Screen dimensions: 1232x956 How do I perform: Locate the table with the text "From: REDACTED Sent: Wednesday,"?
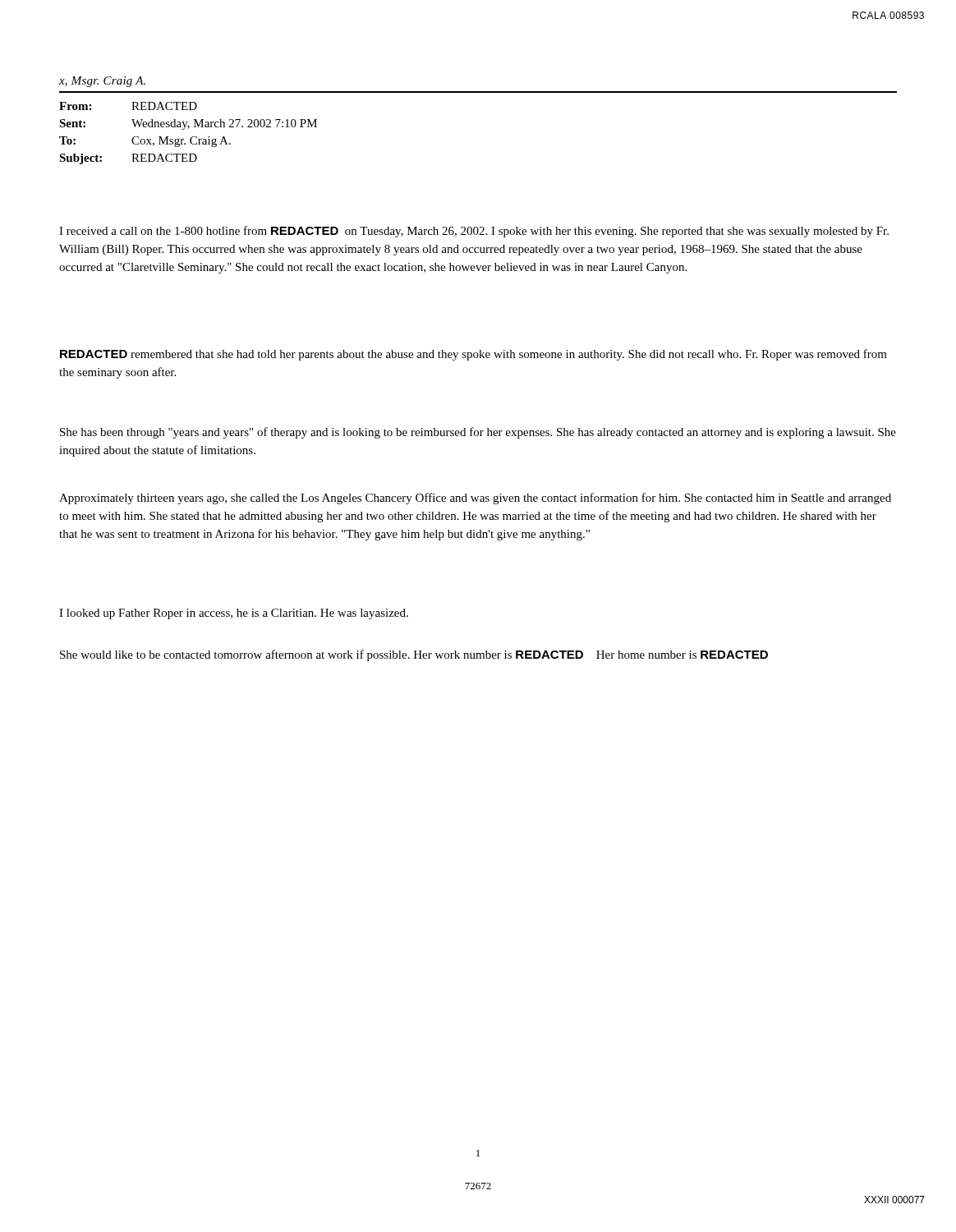point(478,132)
